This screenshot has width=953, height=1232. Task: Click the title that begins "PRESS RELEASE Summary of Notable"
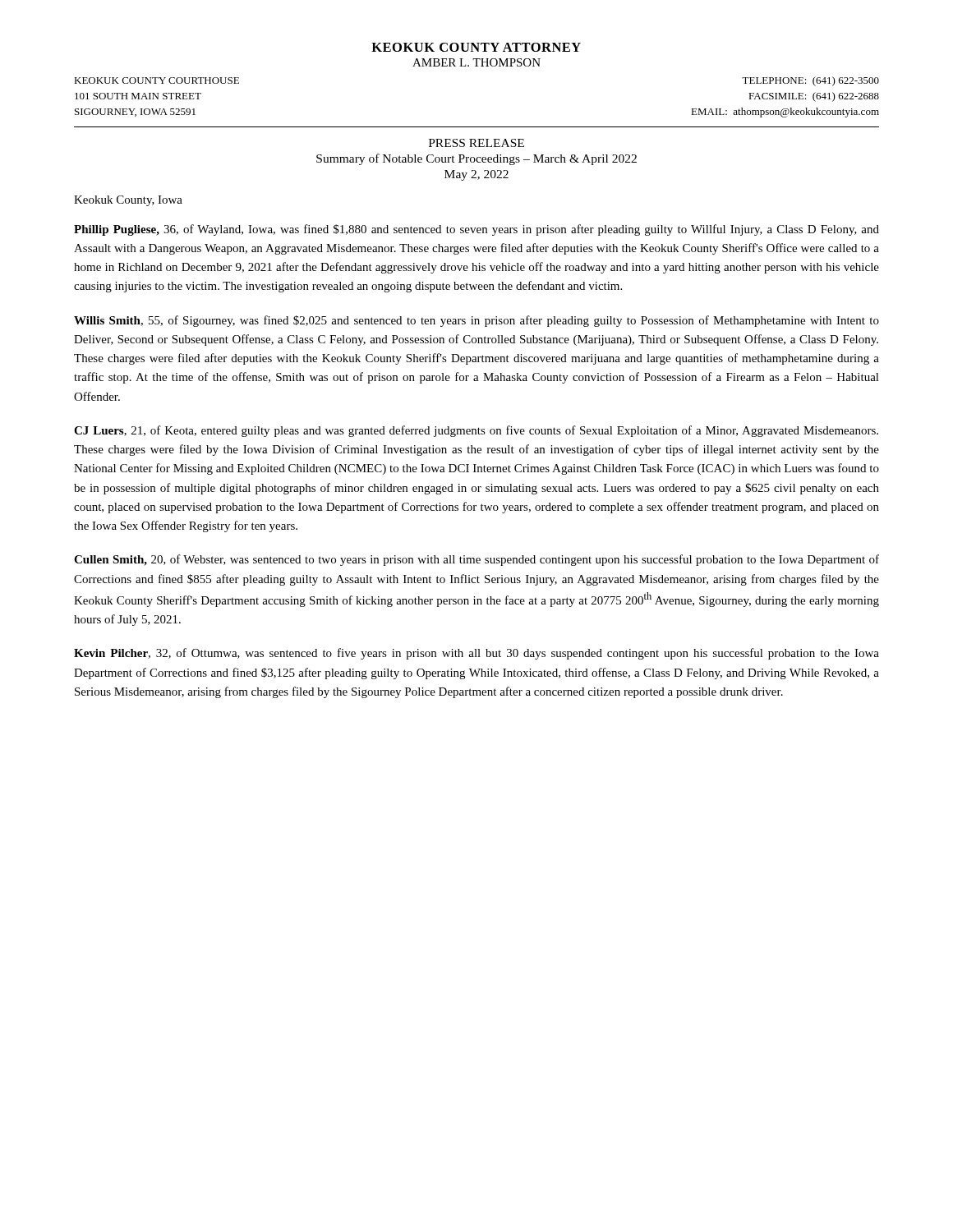pos(476,158)
